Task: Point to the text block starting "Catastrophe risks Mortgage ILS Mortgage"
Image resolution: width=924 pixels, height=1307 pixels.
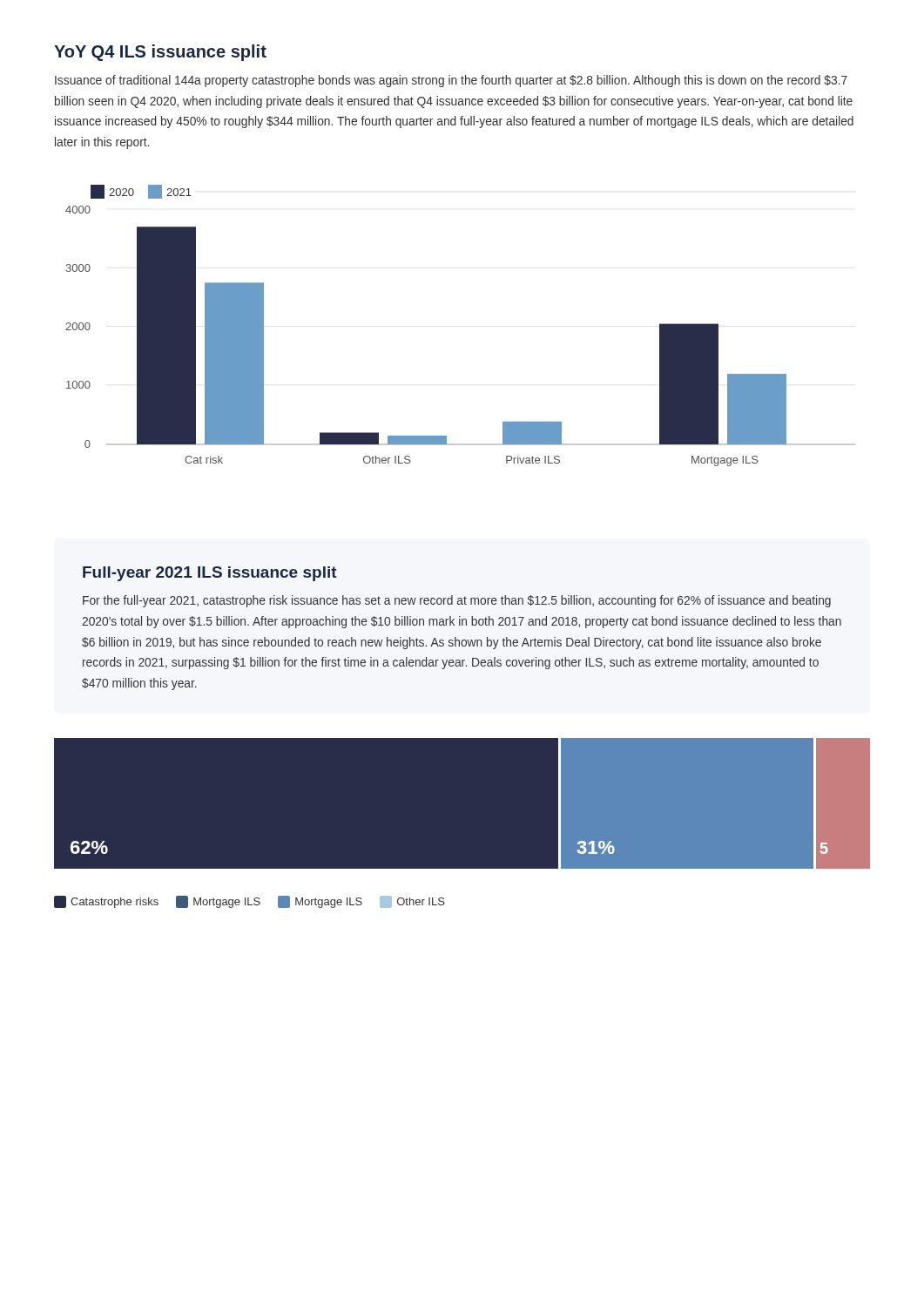Action: click(x=249, y=902)
